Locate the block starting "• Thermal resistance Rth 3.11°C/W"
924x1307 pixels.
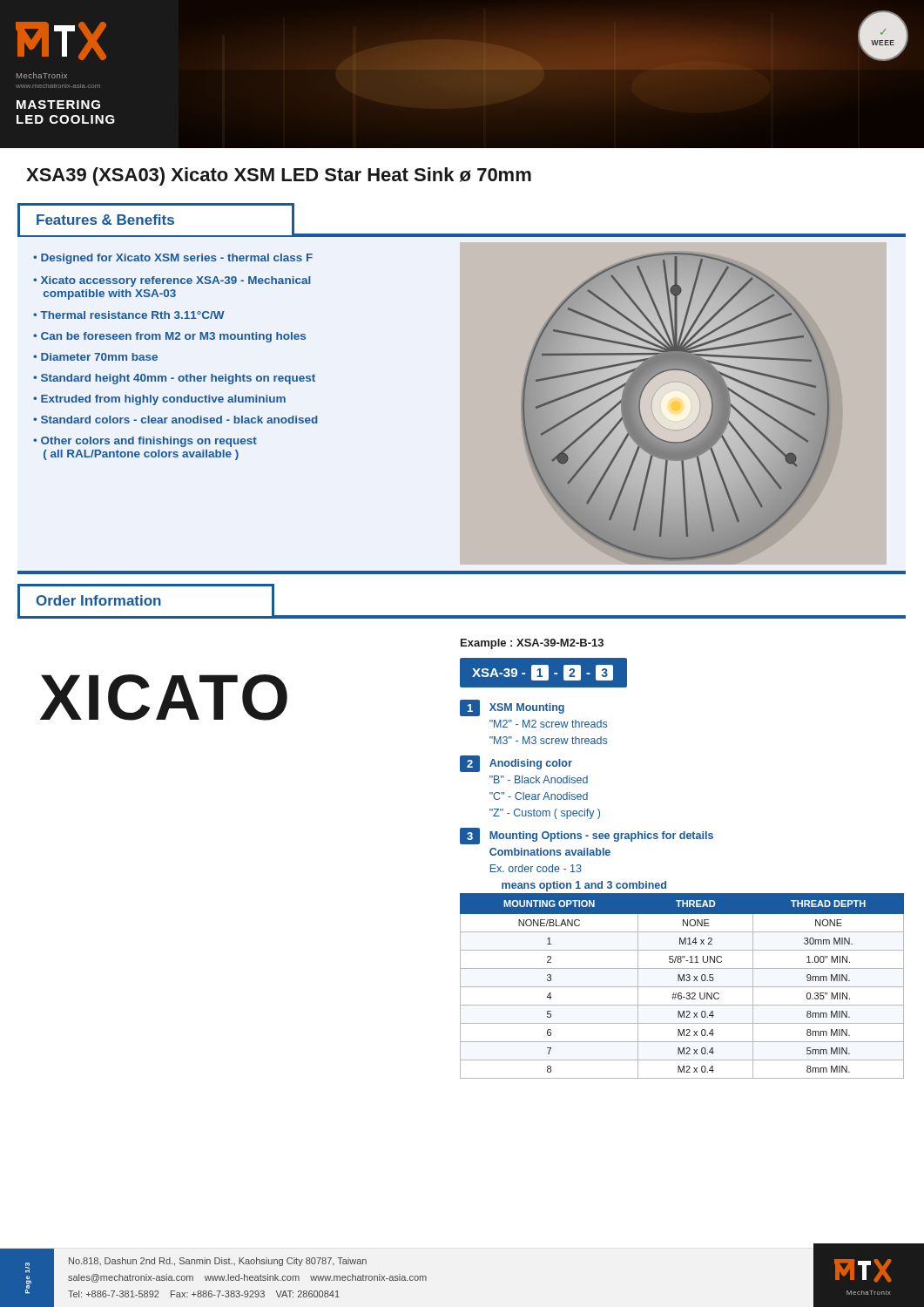(x=129, y=315)
